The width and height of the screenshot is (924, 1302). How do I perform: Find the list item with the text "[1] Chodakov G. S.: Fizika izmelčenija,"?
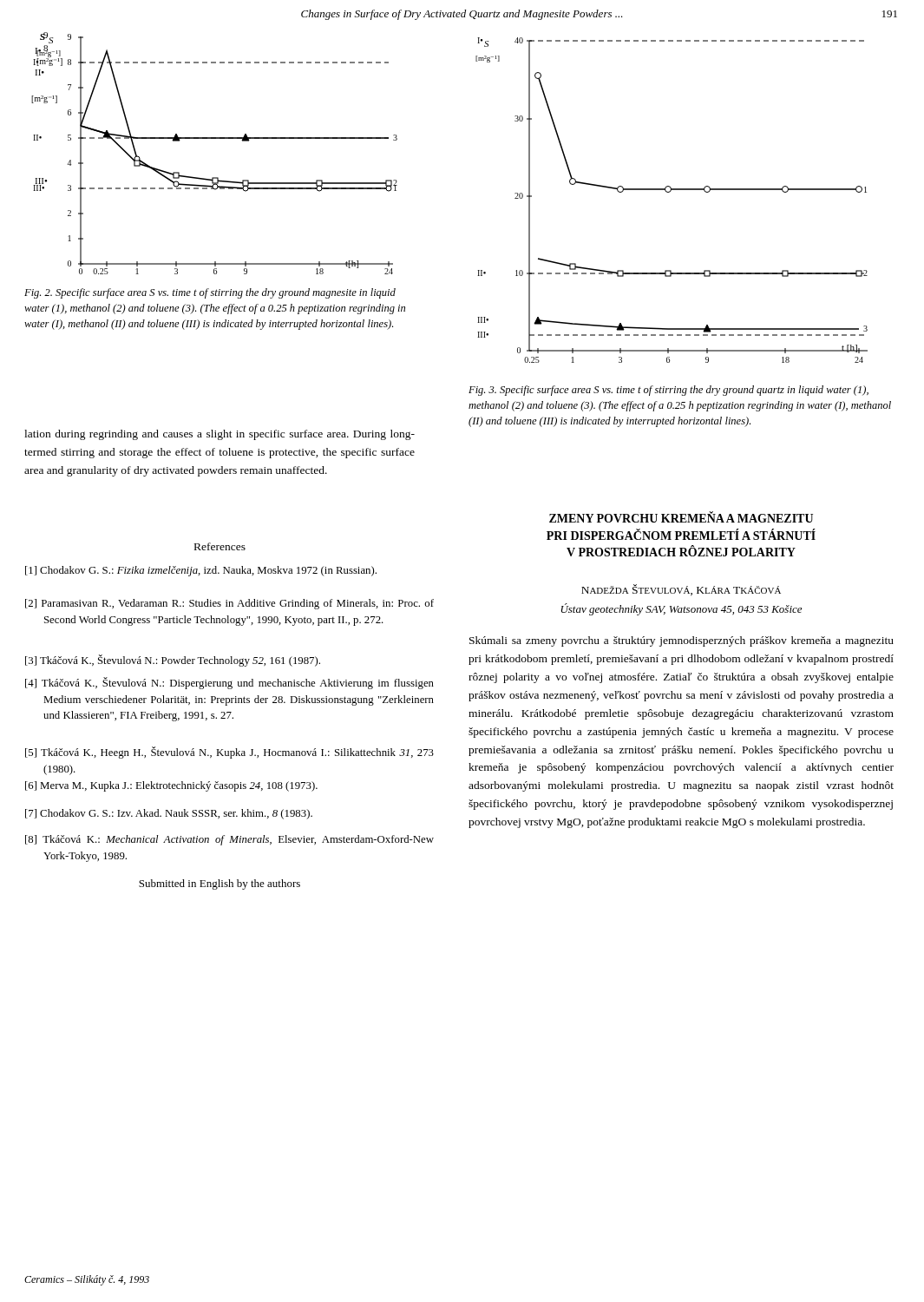(201, 570)
